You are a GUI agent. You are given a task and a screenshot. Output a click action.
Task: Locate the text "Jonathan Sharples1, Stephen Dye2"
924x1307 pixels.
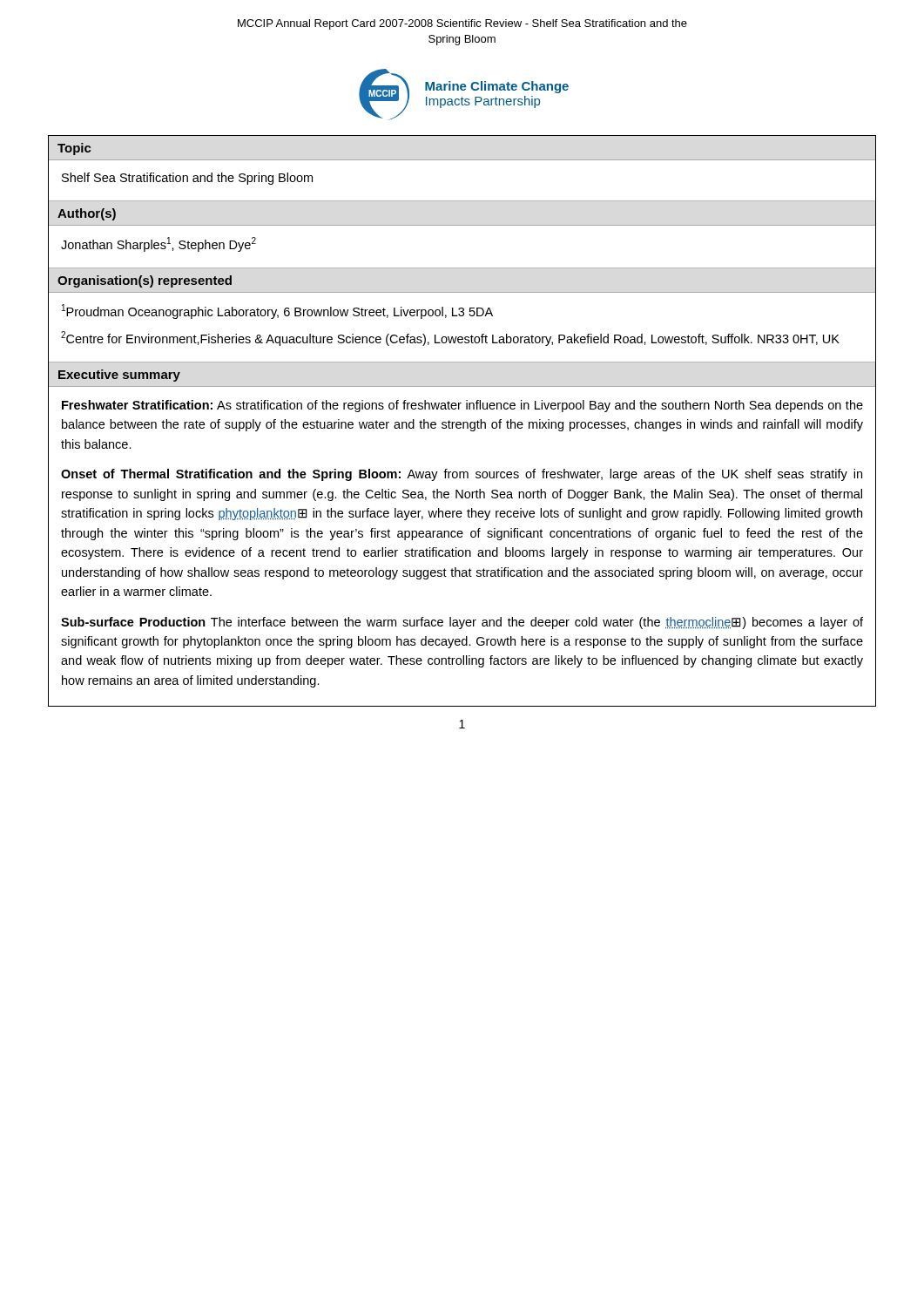pyautogui.click(x=159, y=244)
